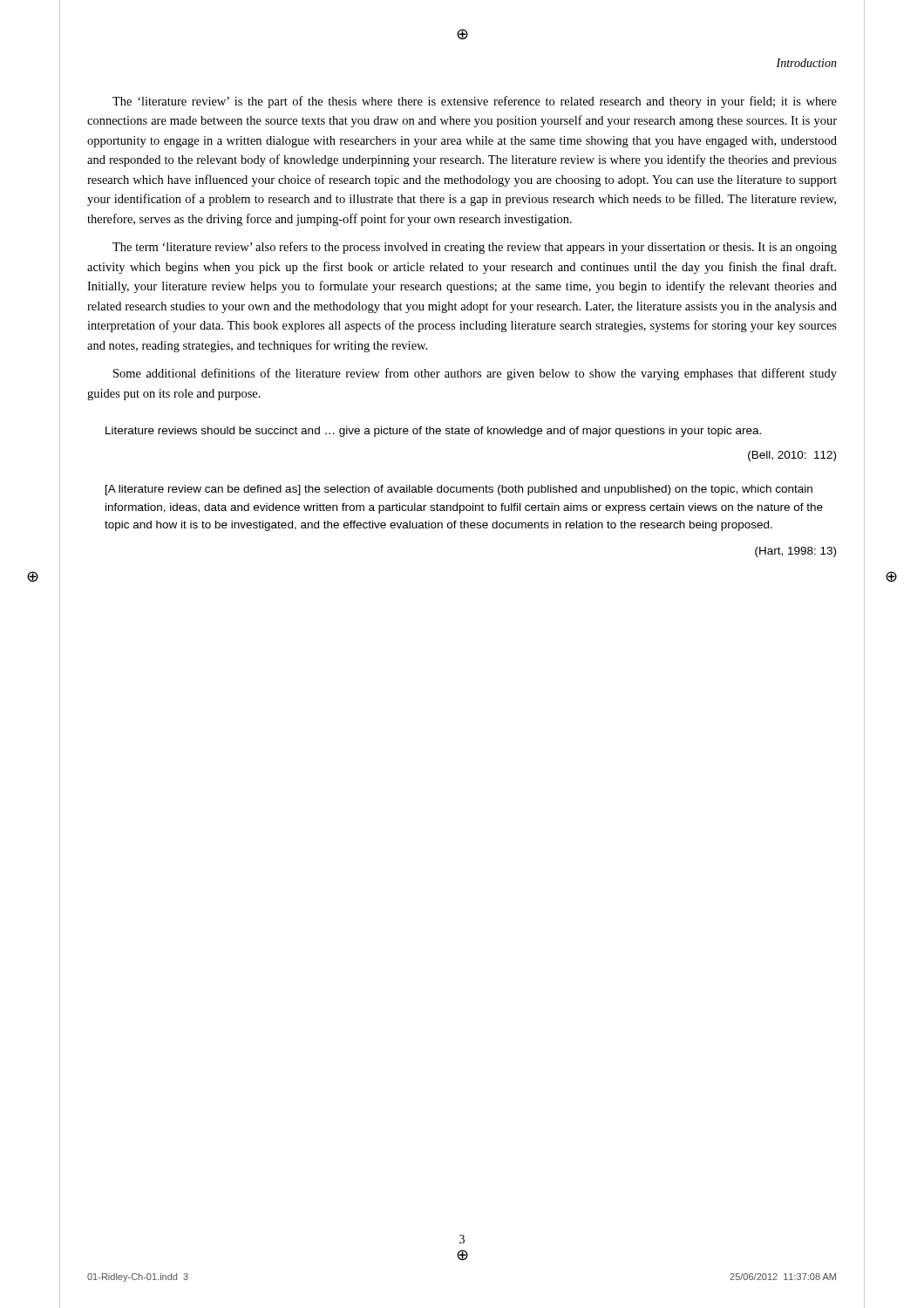Image resolution: width=924 pixels, height=1308 pixels.
Task: Click on the text block starting "(Hart, 1998: 13)"
Action: tap(796, 551)
